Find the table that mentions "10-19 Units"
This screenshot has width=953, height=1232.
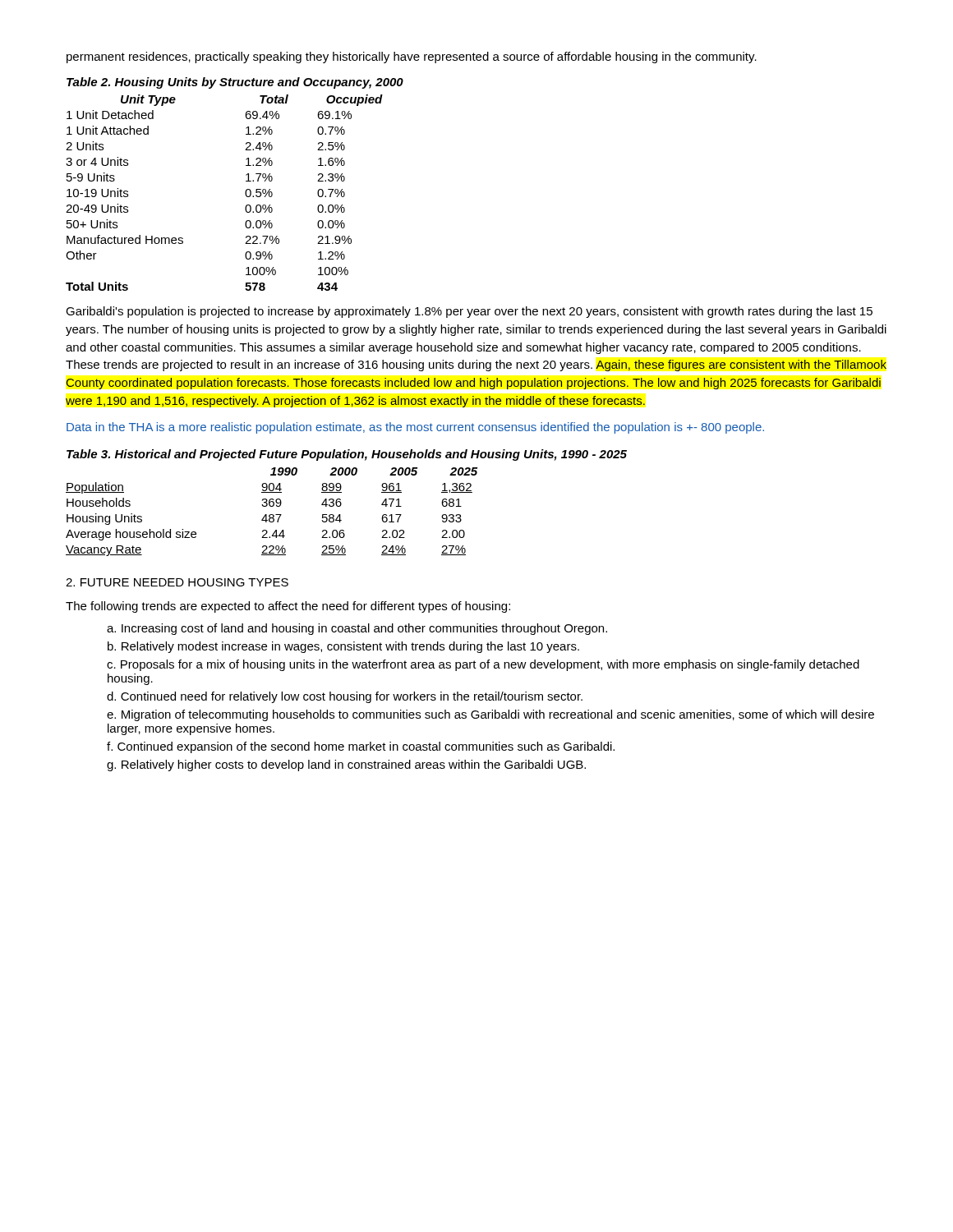coord(476,193)
